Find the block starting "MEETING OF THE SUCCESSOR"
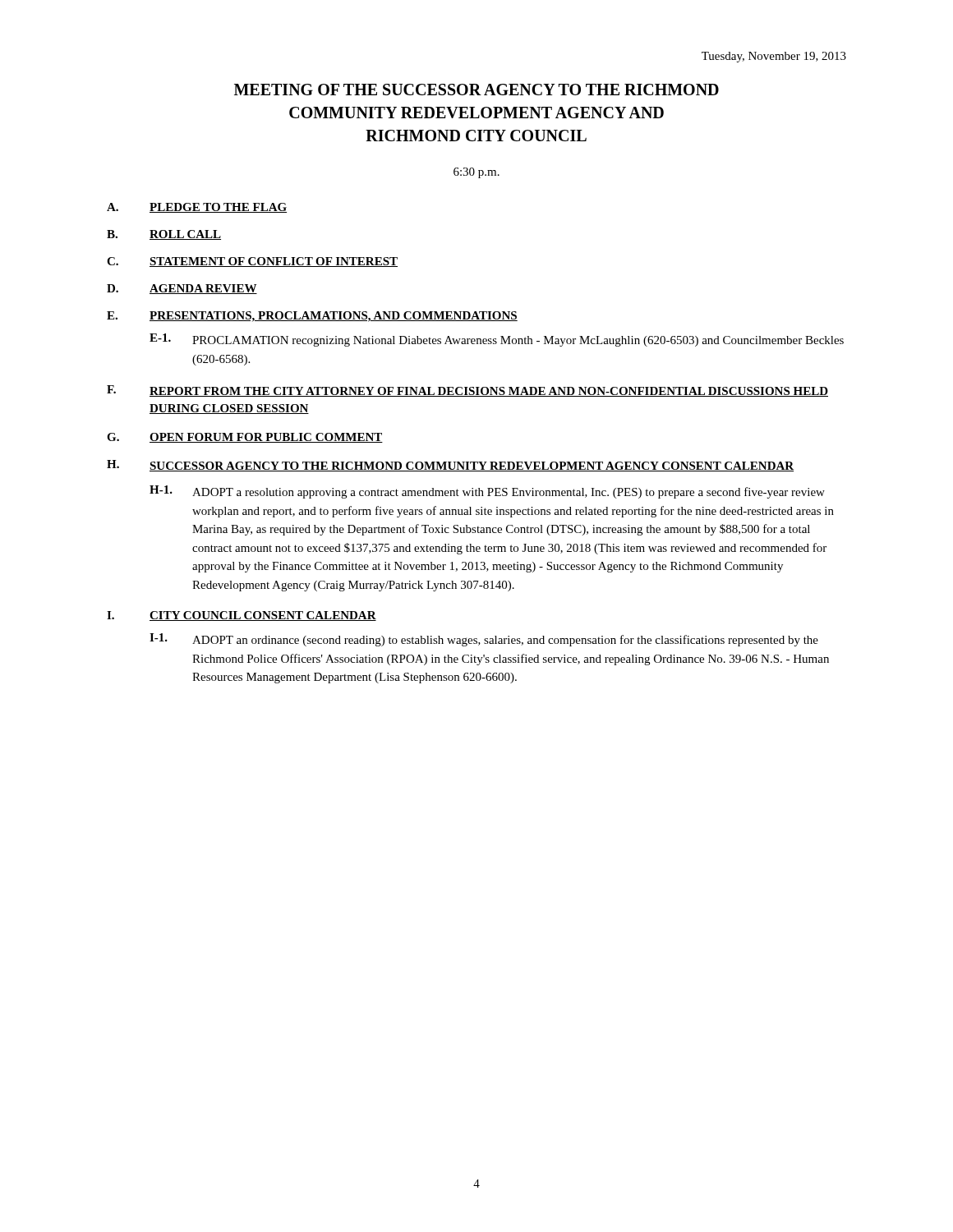953x1232 pixels. (476, 112)
